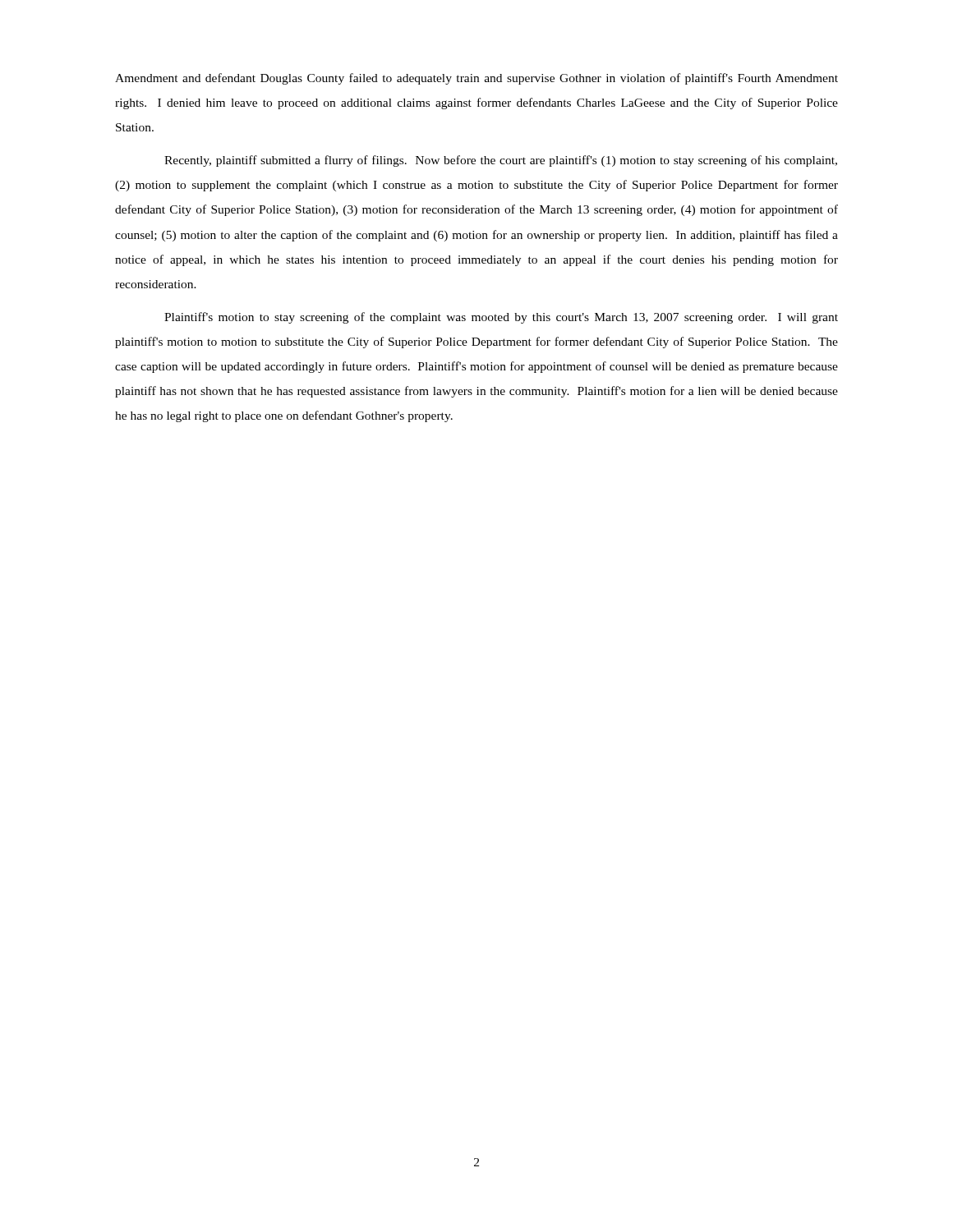The image size is (953, 1232).
Task: Locate the text block that says "Amendment and defendant Douglas County failed"
Action: coord(476,102)
